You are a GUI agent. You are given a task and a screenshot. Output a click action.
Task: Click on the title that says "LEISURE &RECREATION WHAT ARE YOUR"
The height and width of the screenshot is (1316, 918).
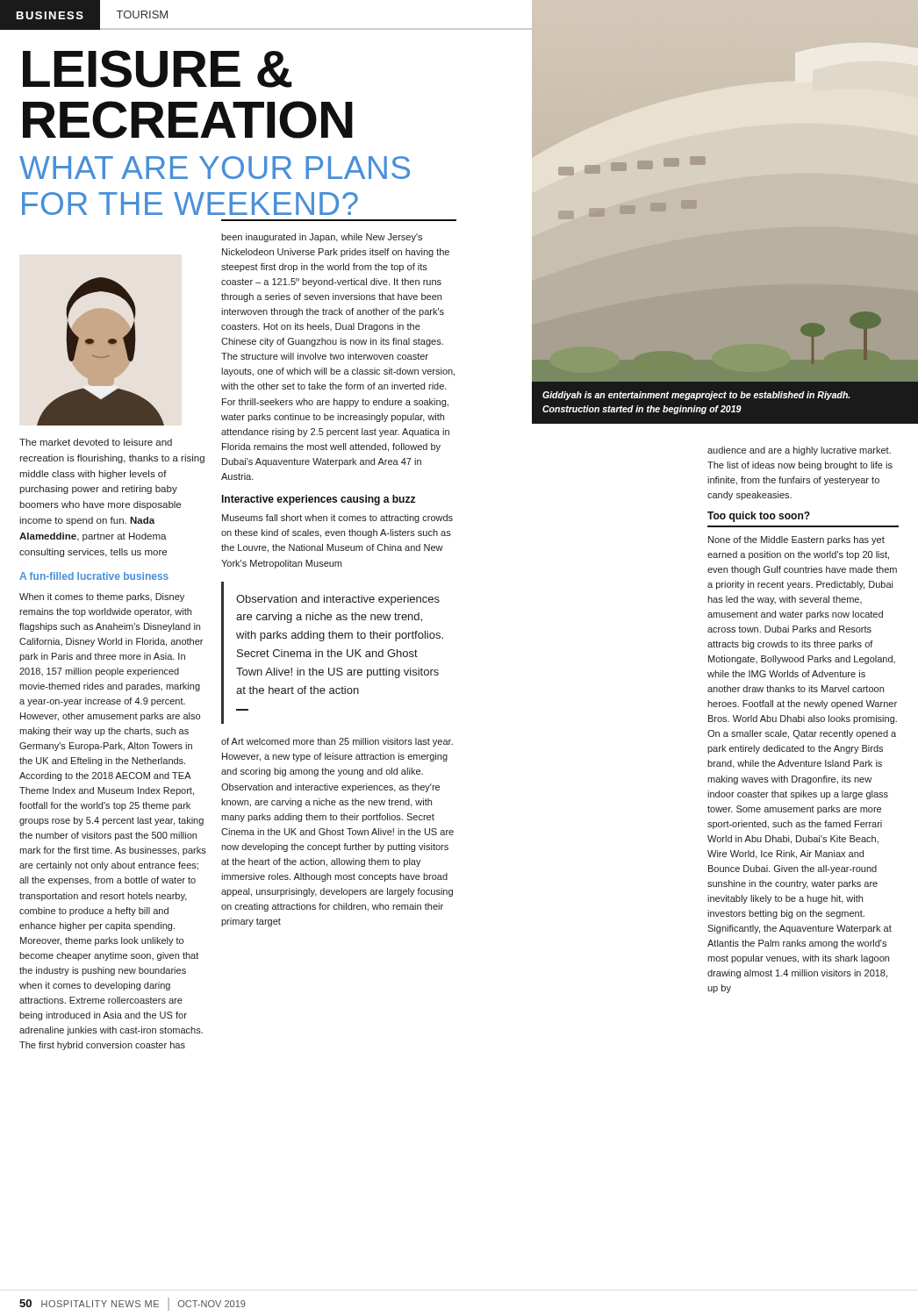pos(233,131)
